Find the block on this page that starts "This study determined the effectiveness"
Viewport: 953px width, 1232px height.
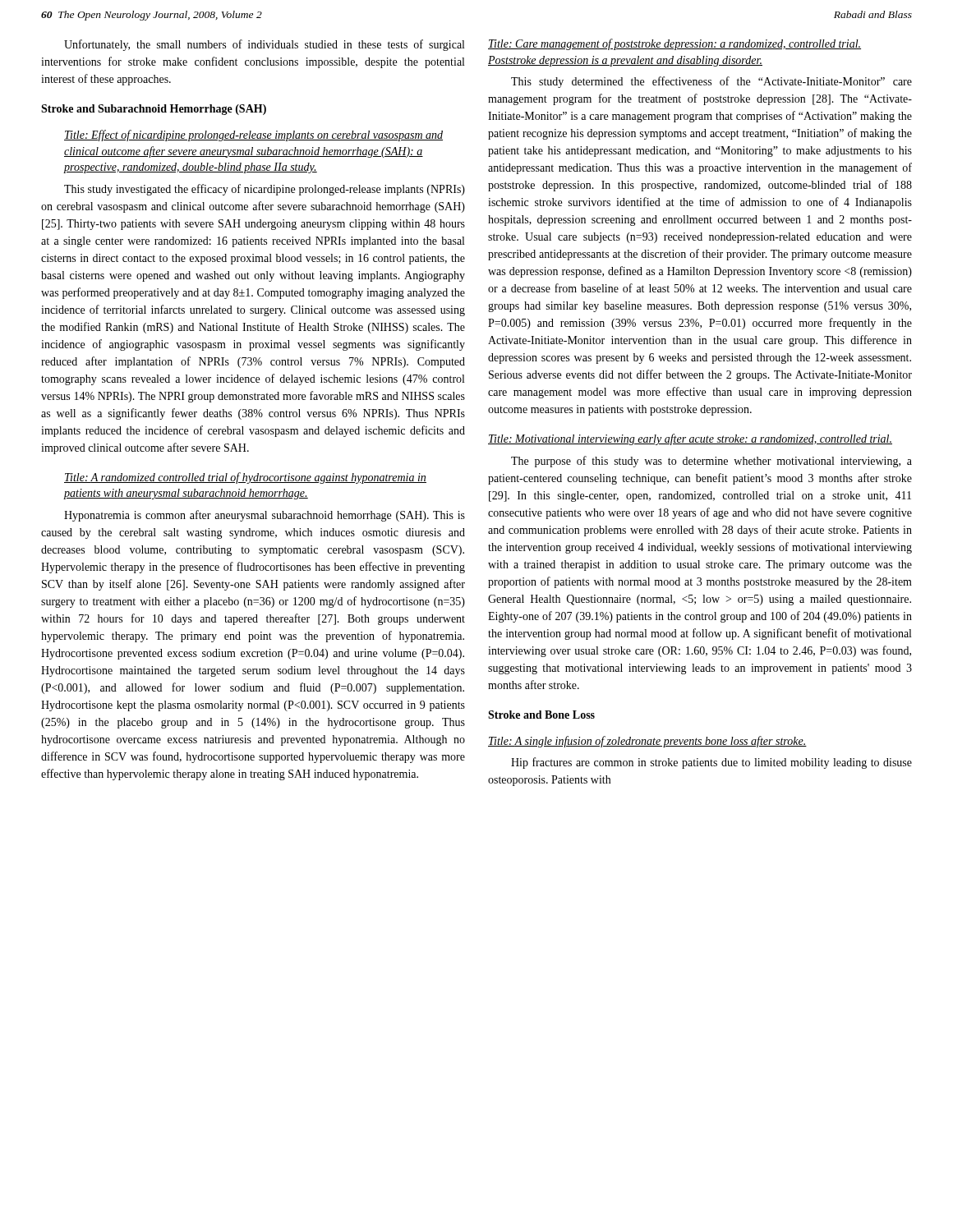pyautogui.click(x=700, y=246)
